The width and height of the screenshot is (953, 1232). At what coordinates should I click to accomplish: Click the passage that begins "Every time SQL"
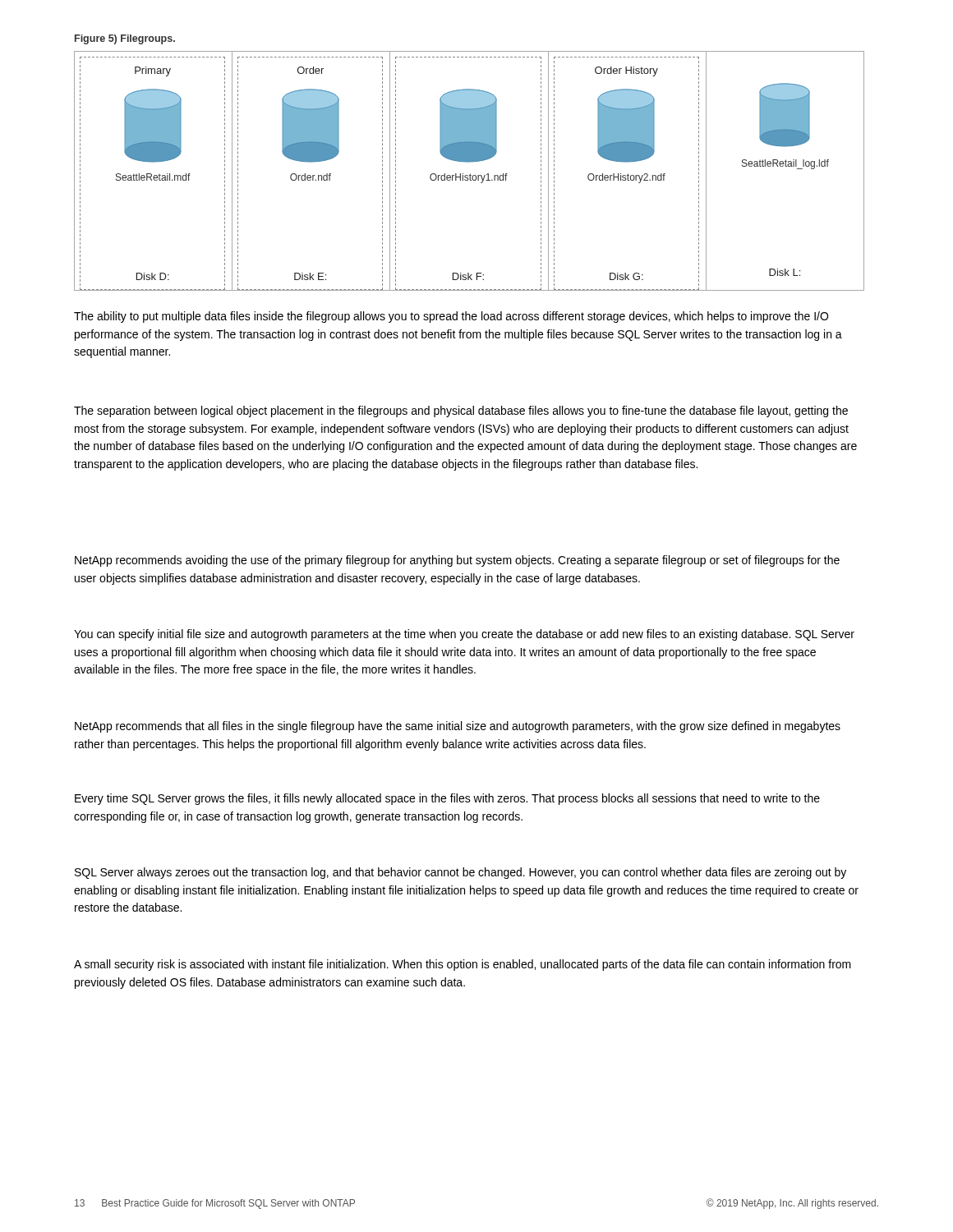(447, 807)
